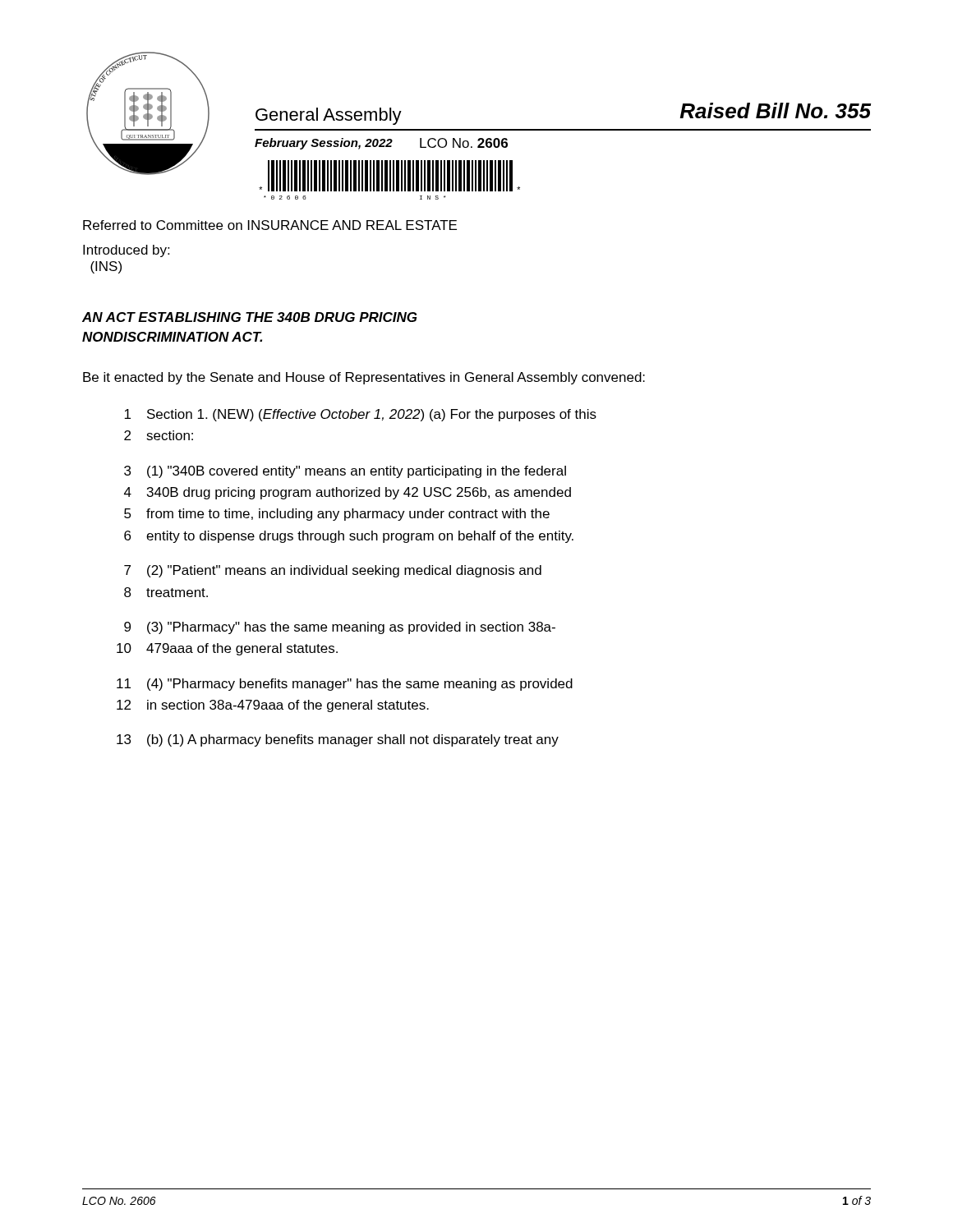This screenshot has height=1232, width=953.
Task: Locate the region starting "Introduced by: (INS)"
Action: coord(126,258)
